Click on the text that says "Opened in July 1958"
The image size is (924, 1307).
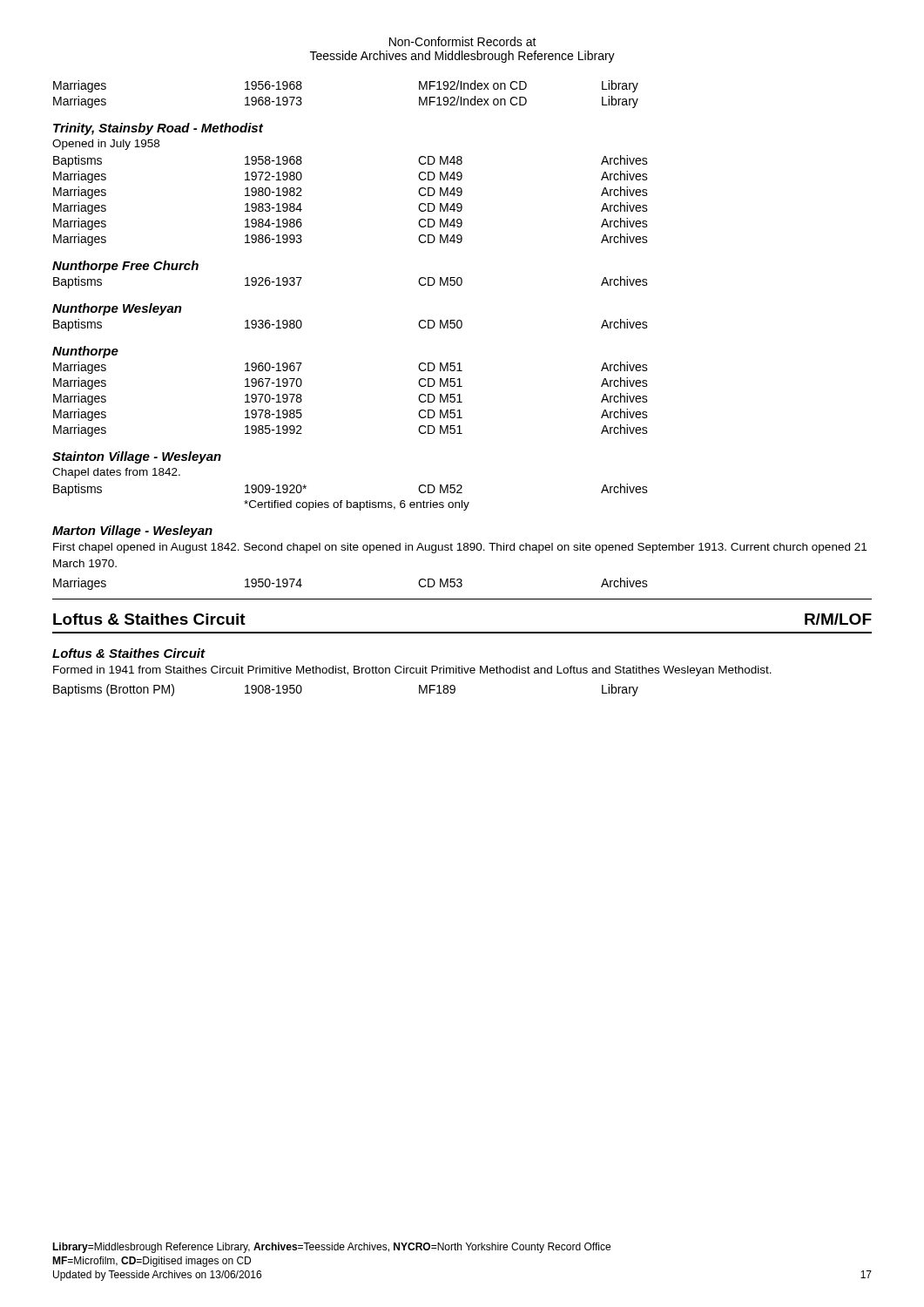tap(106, 143)
